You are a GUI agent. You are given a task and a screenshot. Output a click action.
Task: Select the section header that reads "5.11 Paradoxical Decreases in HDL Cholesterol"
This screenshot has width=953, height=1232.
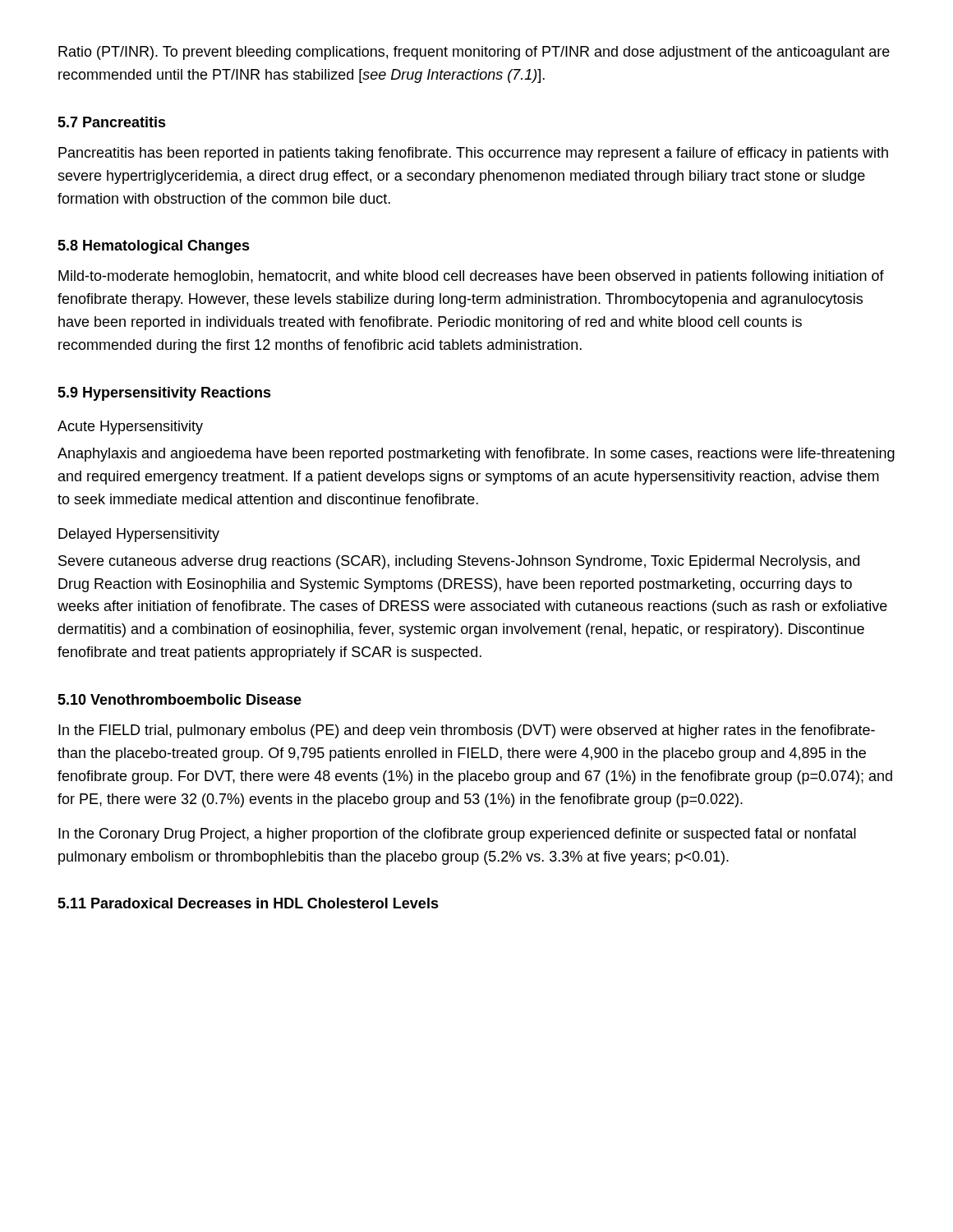248,904
